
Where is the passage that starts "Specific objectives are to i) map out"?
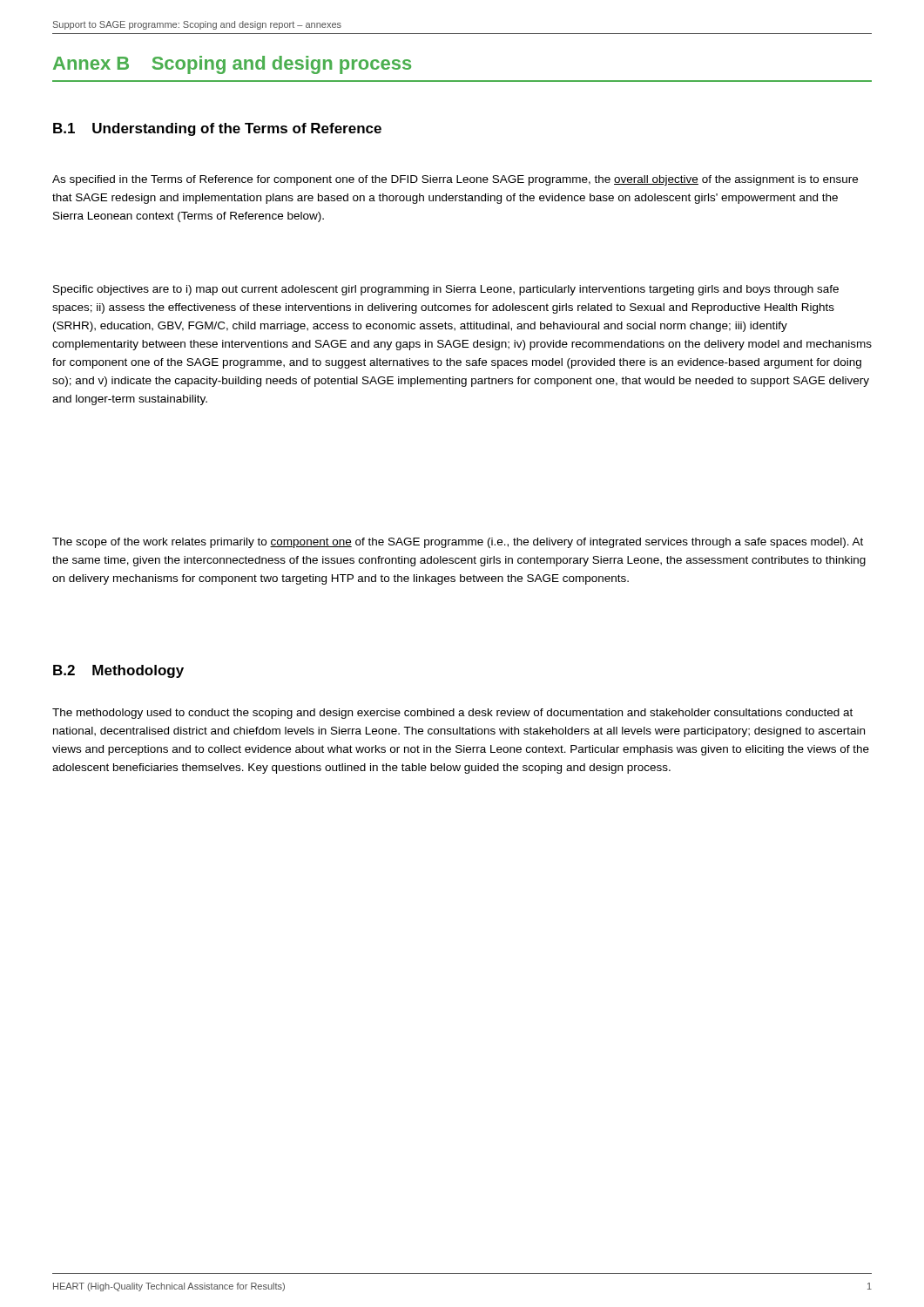(462, 344)
